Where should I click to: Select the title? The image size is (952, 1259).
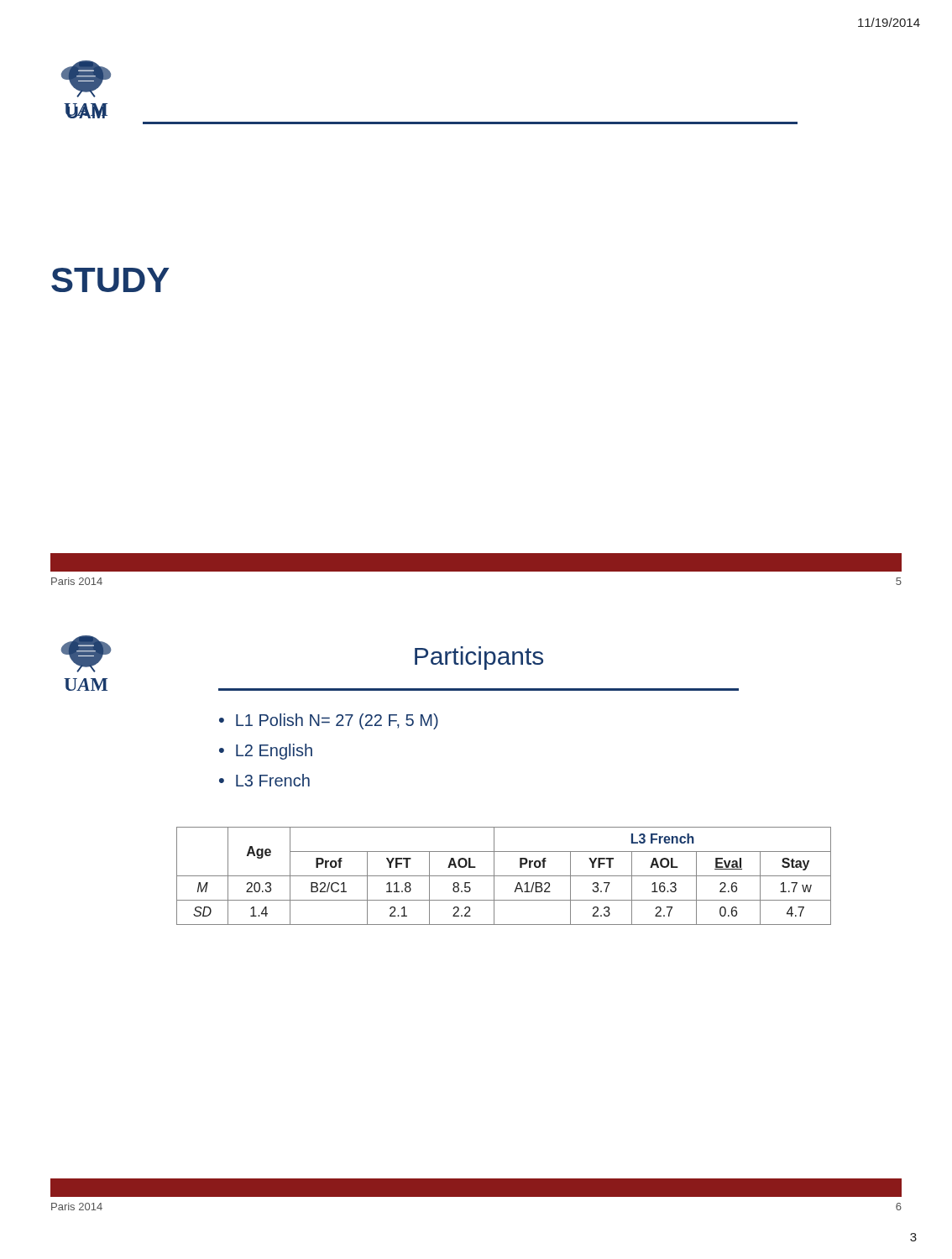(x=110, y=280)
